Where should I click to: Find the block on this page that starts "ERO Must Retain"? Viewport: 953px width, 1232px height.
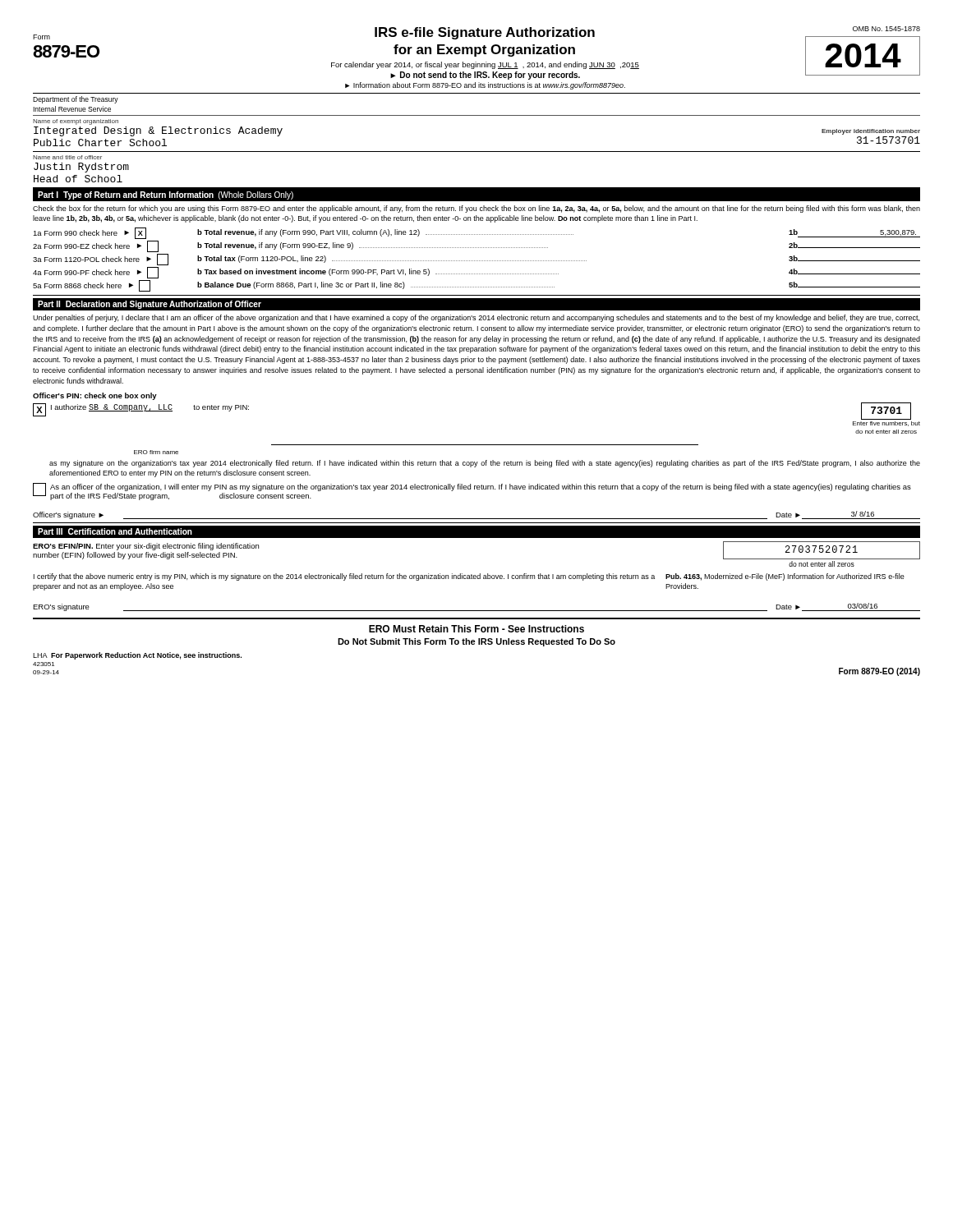coord(476,629)
